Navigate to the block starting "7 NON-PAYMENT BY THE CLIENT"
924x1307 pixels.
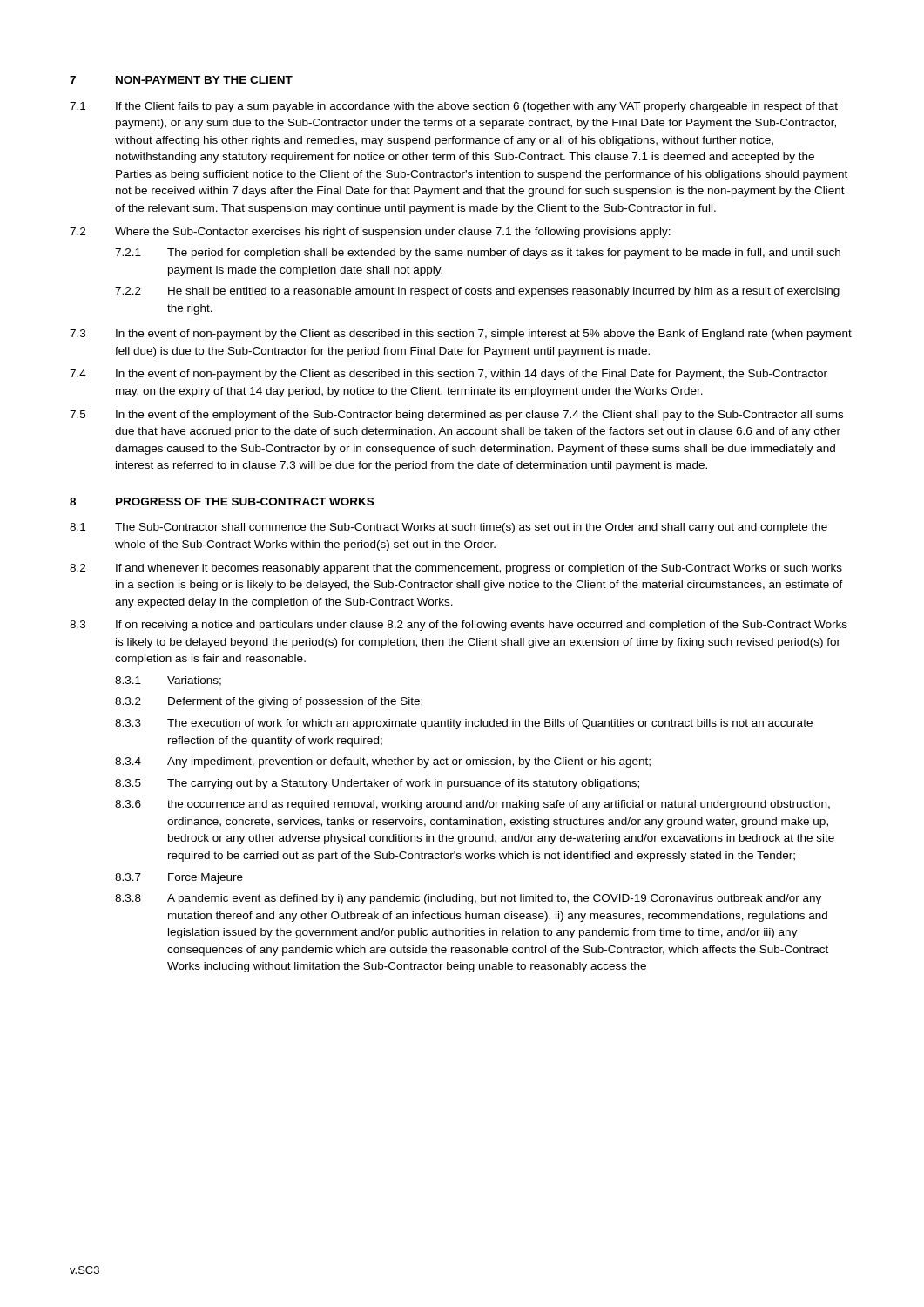click(181, 80)
